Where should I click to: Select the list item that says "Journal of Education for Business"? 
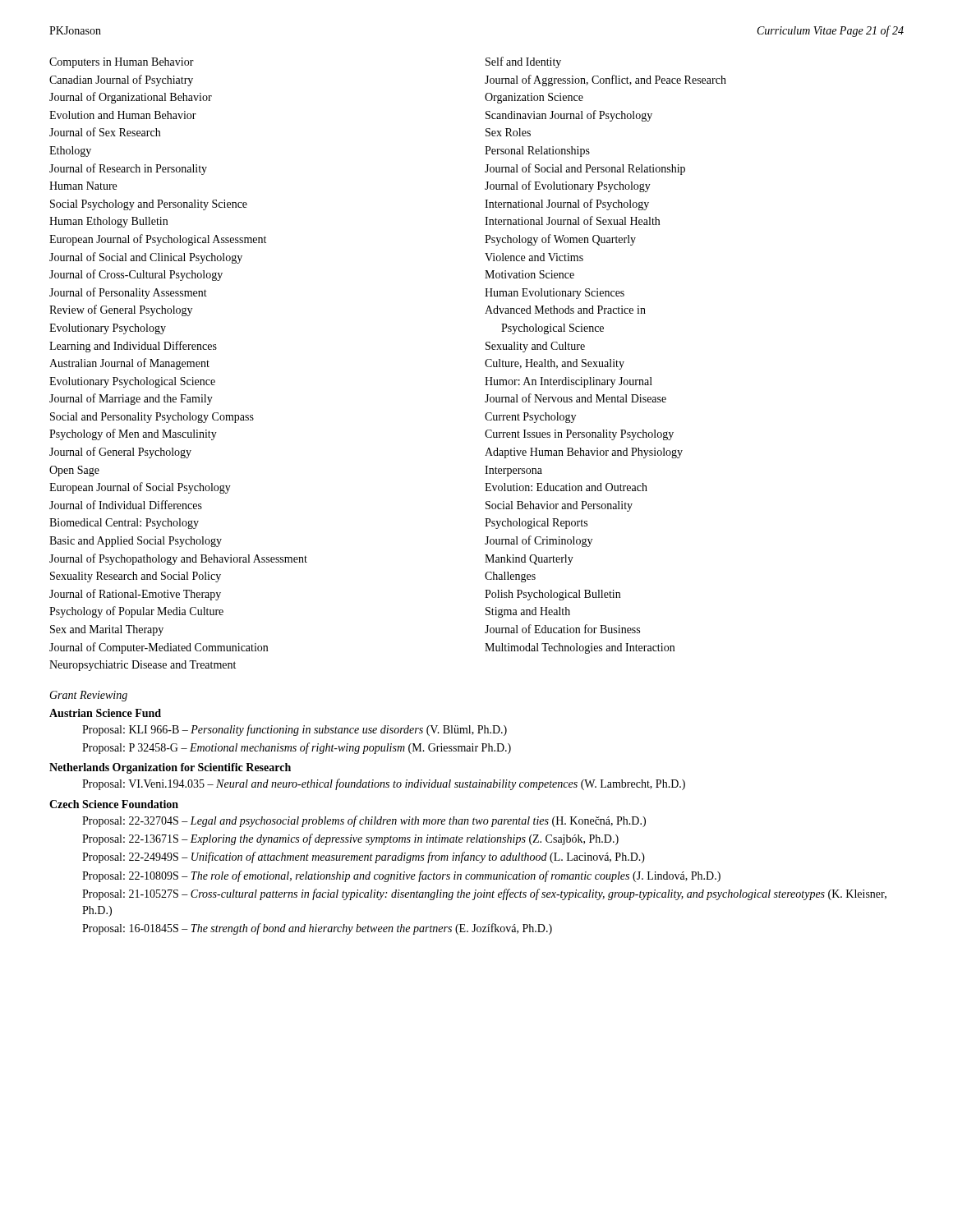coord(563,630)
